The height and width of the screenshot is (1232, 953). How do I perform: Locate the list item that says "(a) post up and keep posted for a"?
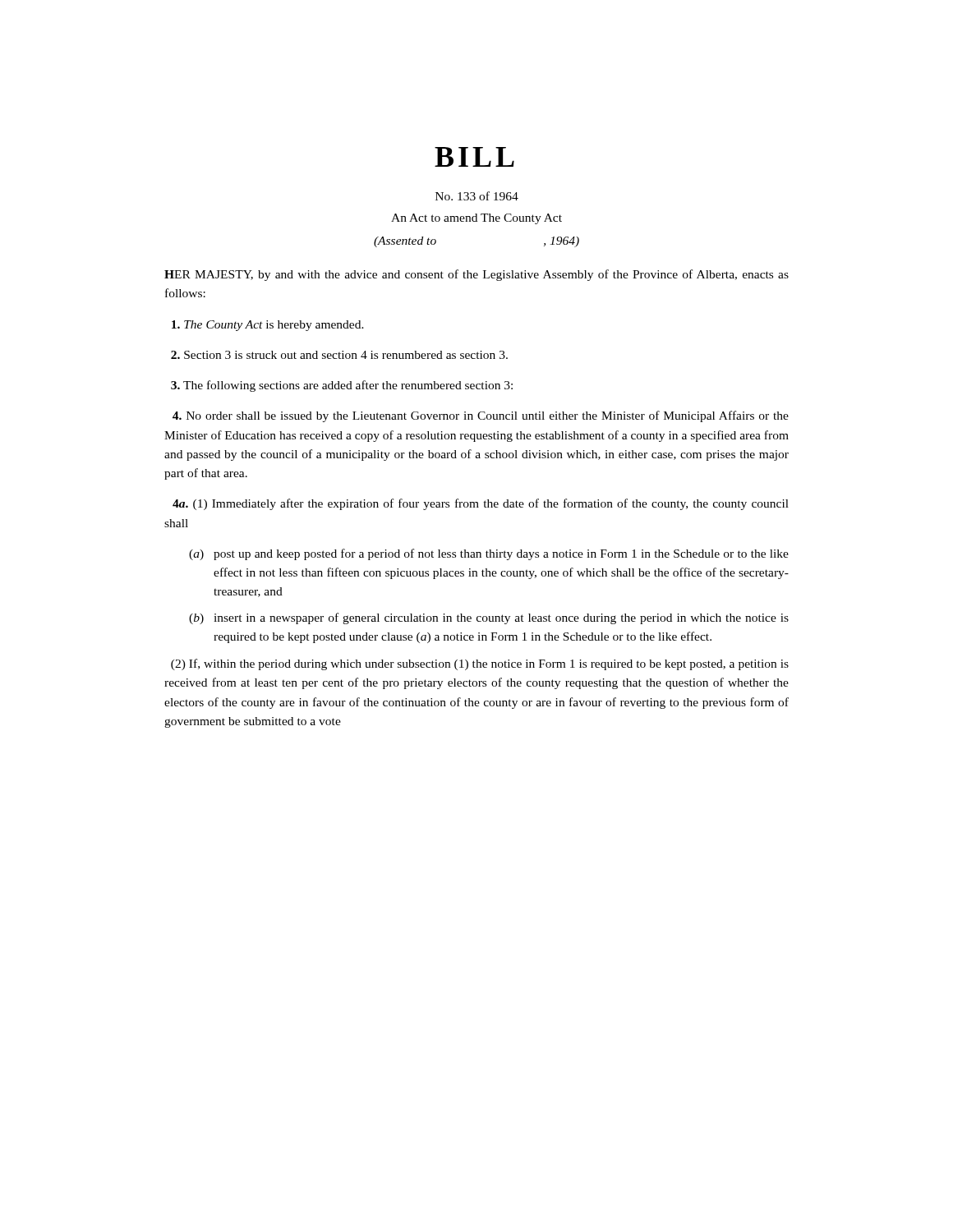(x=489, y=572)
